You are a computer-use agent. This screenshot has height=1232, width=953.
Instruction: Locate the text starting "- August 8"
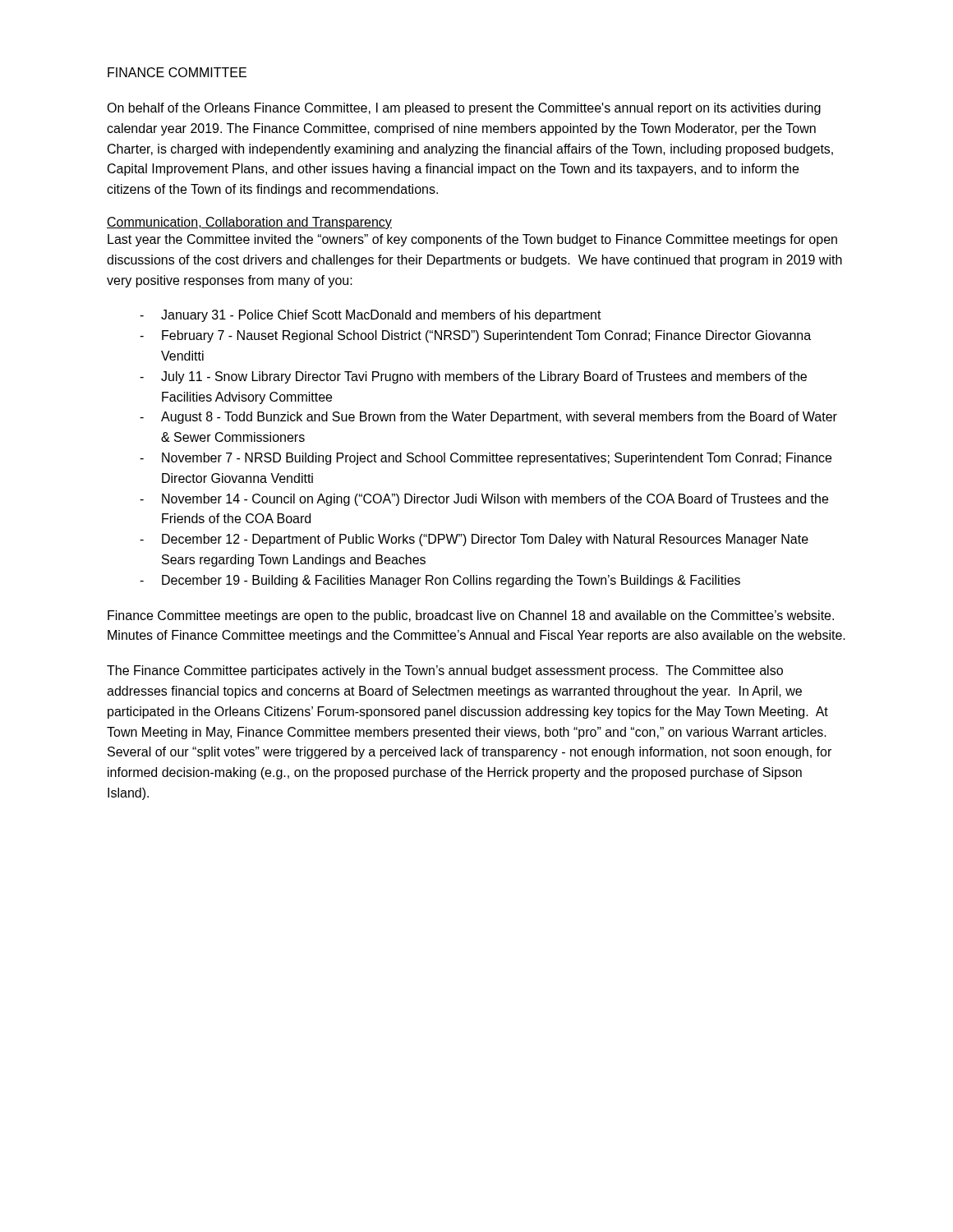[x=493, y=428]
